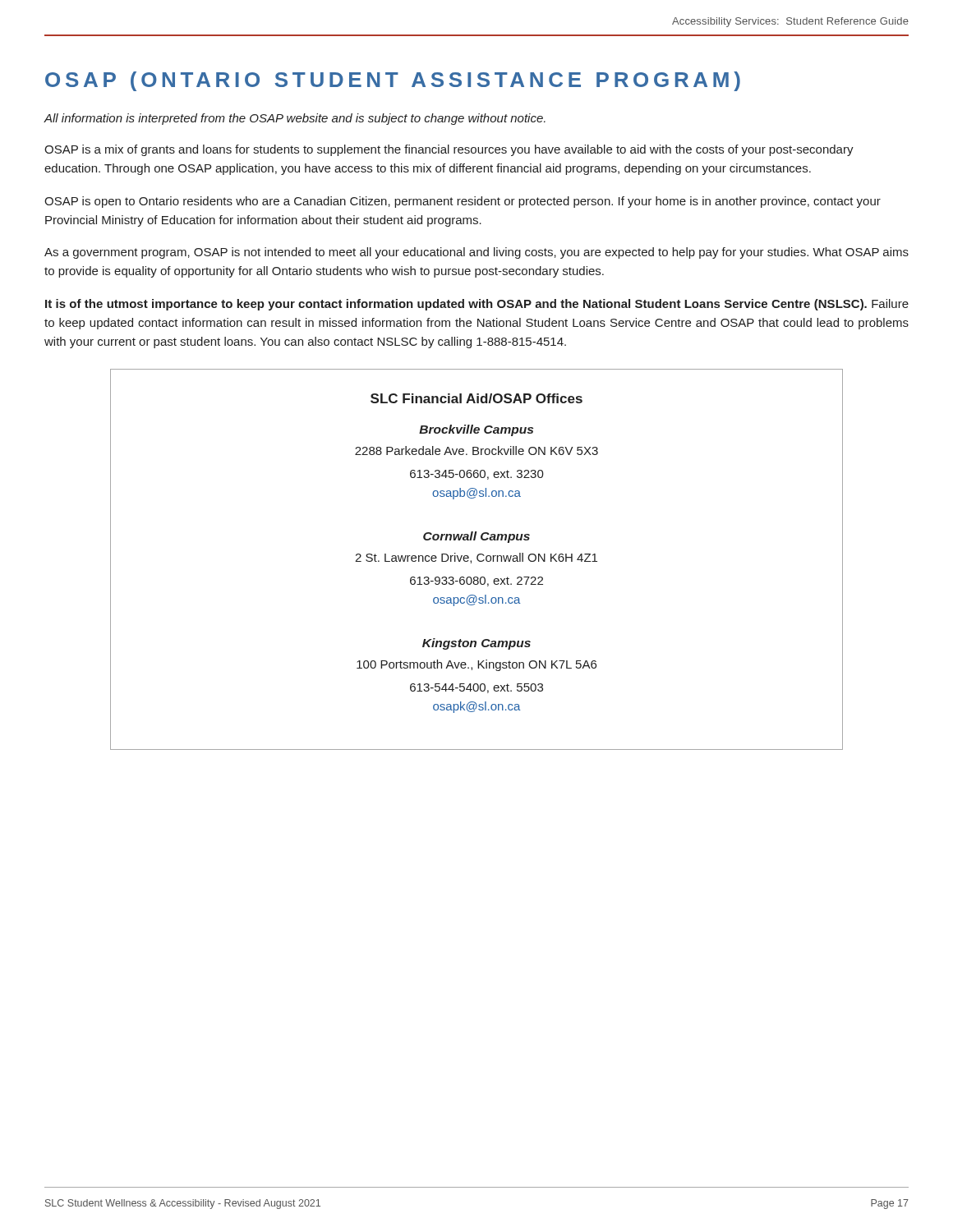Point to the block beginning "OSAP is open to Ontario"
Viewport: 953px width, 1232px height.
[462, 210]
